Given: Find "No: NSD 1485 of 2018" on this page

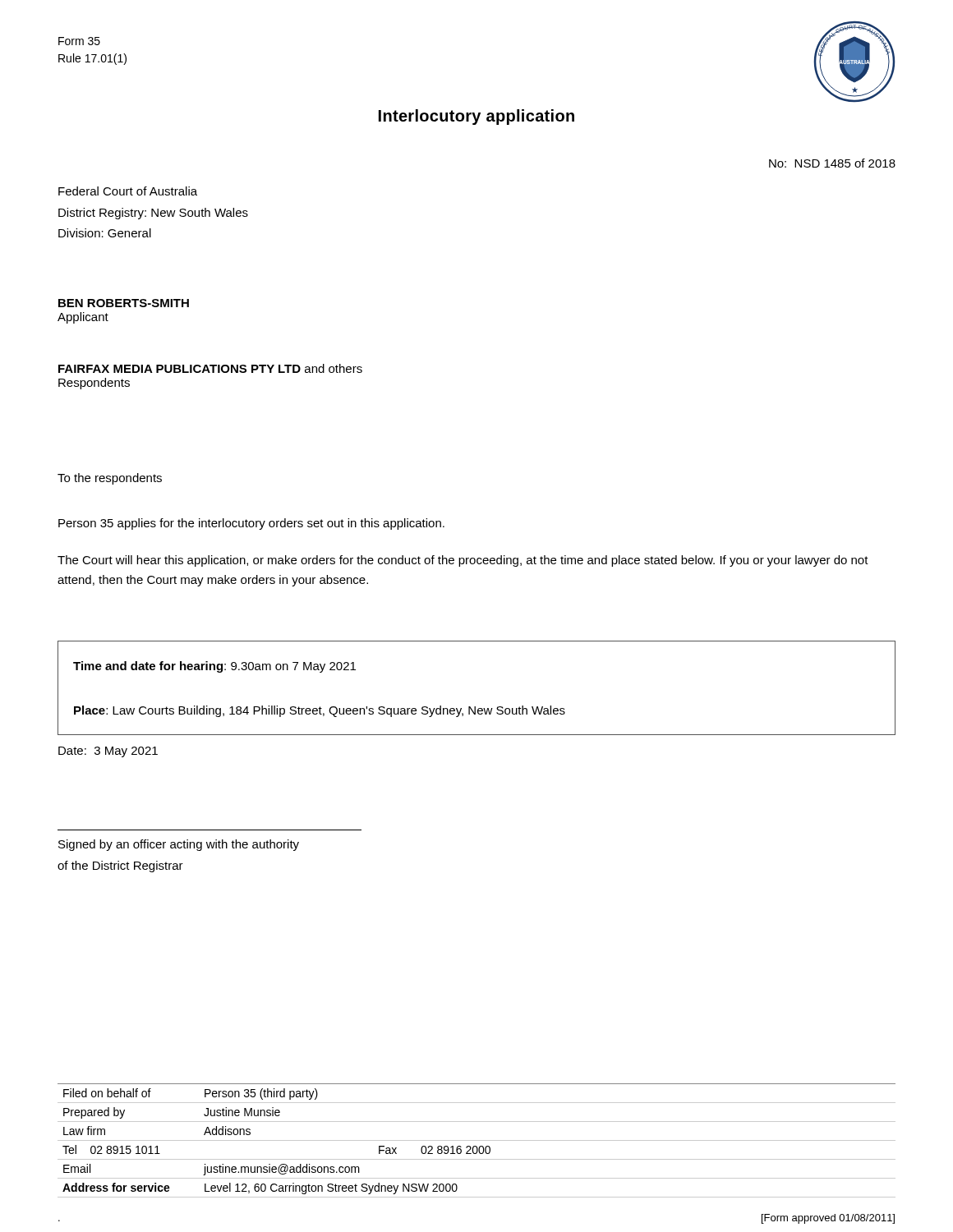Looking at the screenshot, I should tap(832, 163).
